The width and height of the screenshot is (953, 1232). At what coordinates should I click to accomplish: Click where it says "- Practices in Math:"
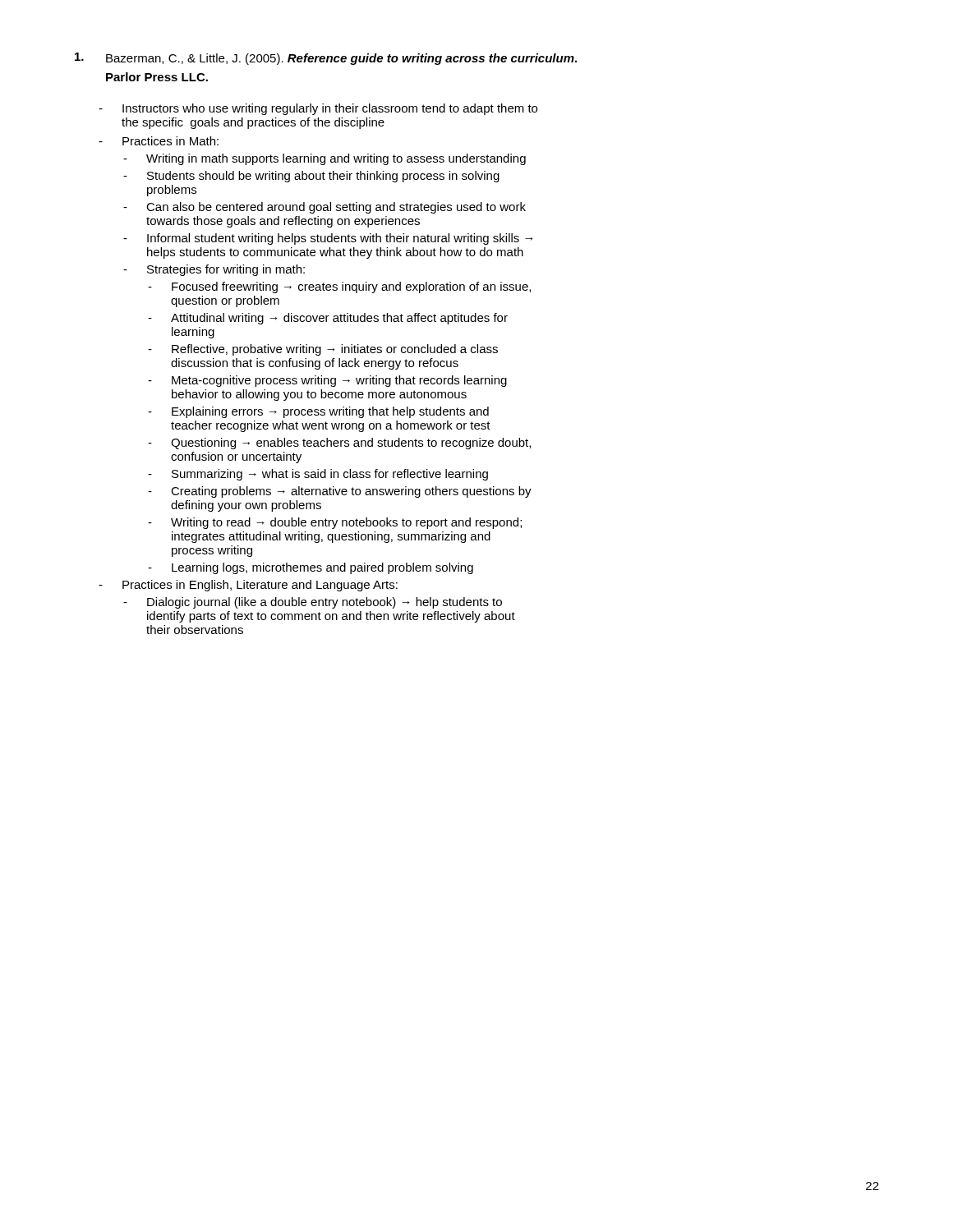point(159,141)
